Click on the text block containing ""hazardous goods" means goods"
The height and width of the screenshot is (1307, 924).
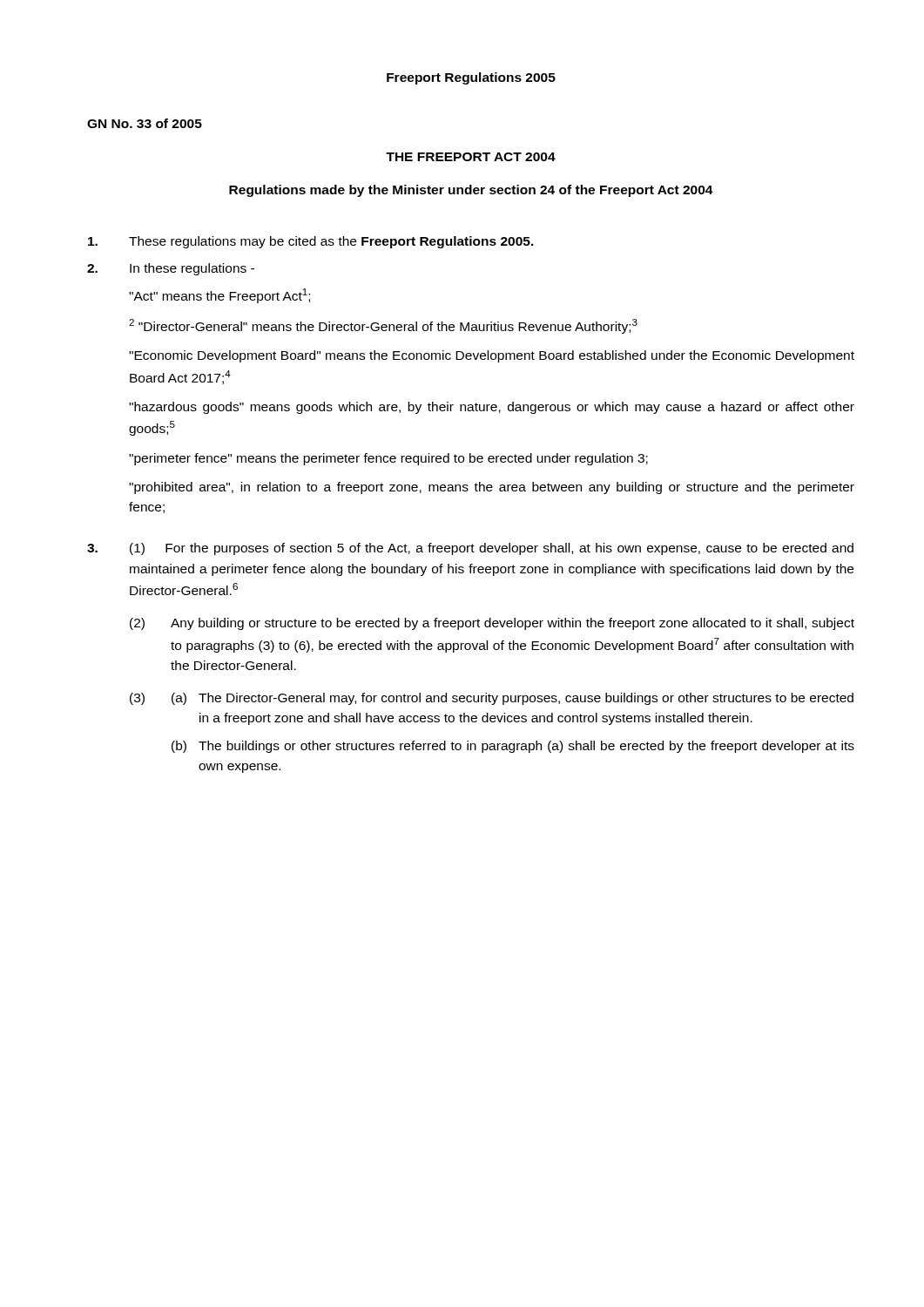(x=492, y=418)
